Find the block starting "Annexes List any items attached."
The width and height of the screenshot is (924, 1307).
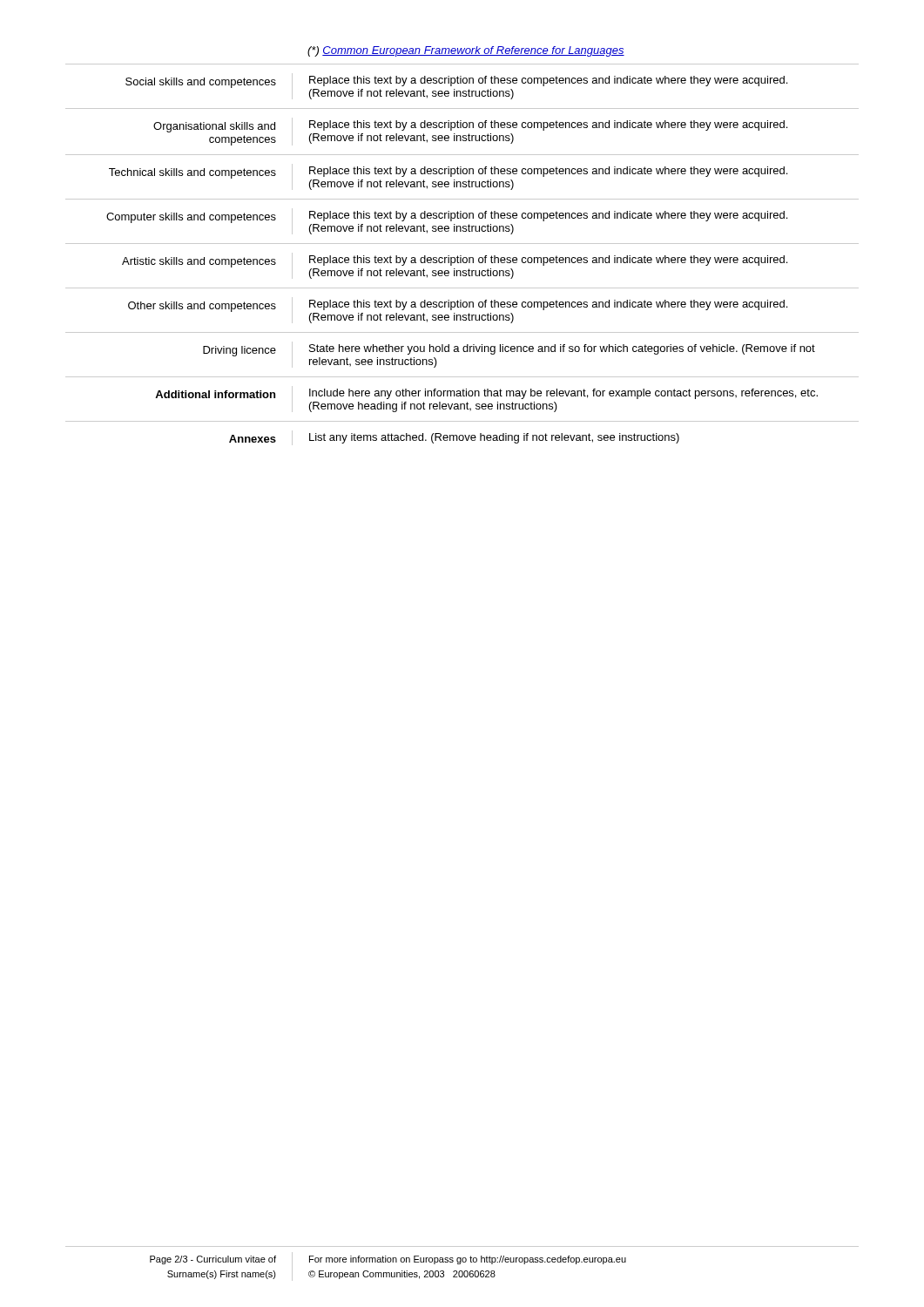pyautogui.click(x=462, y=438)
